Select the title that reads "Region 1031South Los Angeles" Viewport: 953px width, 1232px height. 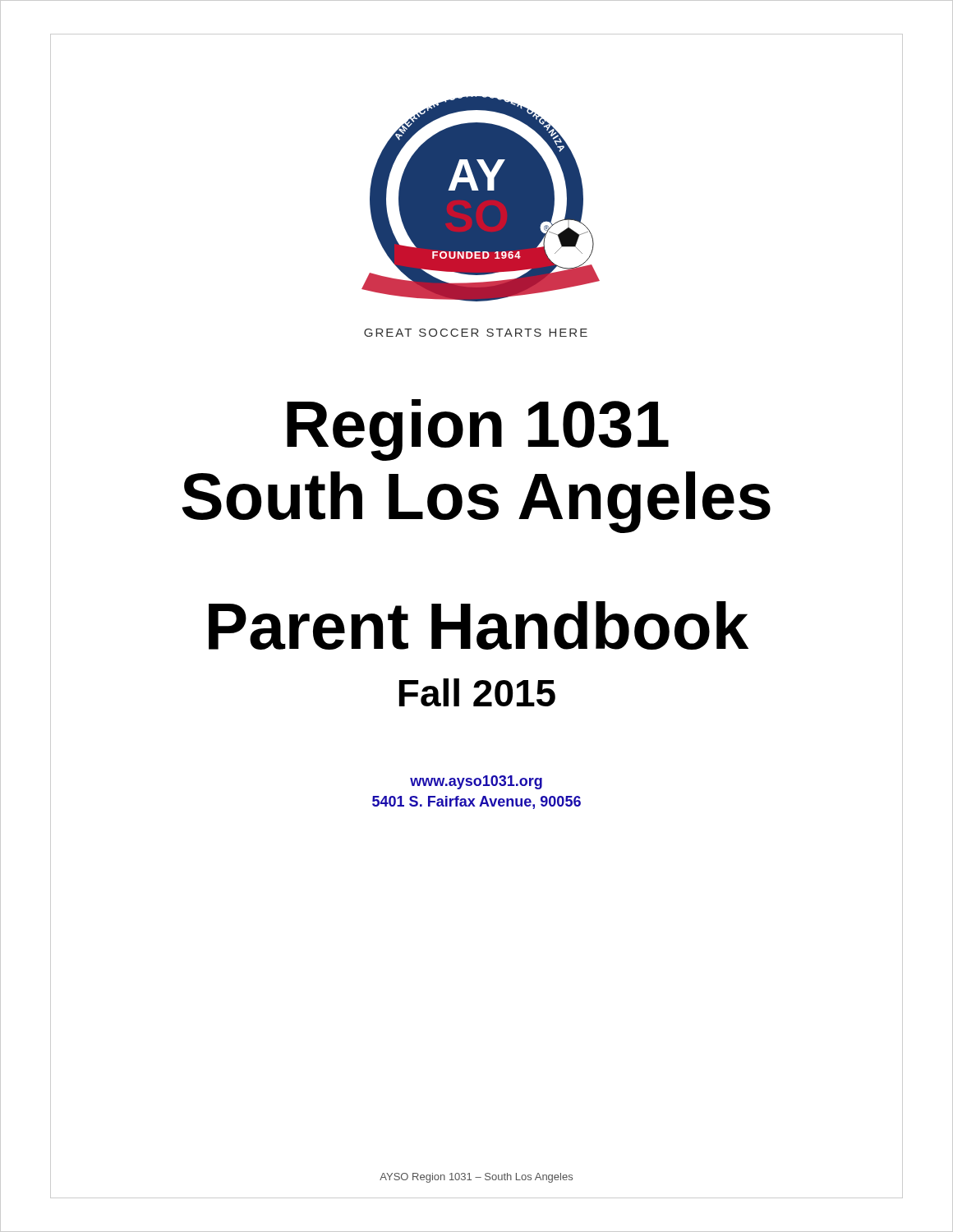[476, 461]
